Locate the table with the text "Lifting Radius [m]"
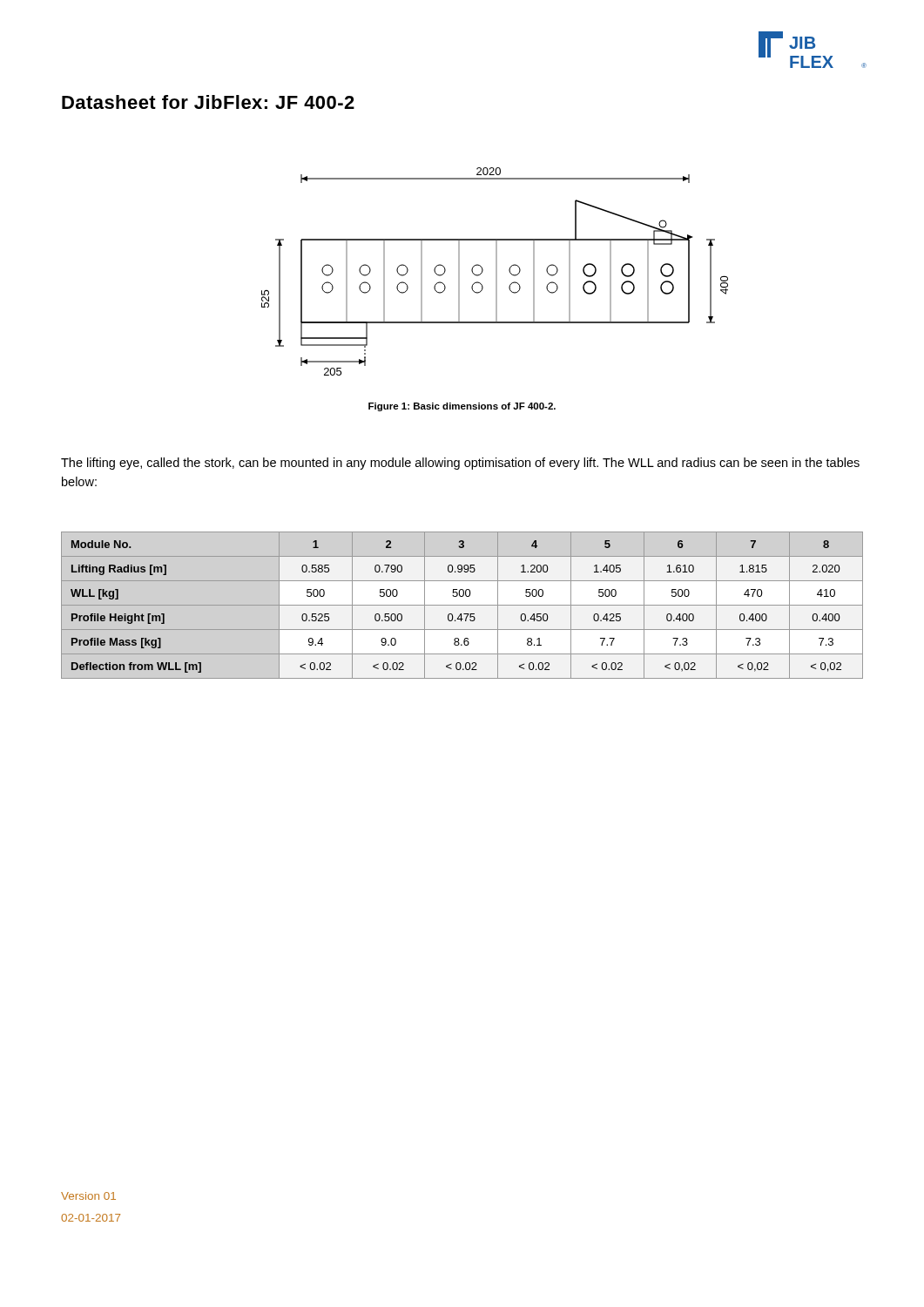The image size is (924, 1307). 462,605
